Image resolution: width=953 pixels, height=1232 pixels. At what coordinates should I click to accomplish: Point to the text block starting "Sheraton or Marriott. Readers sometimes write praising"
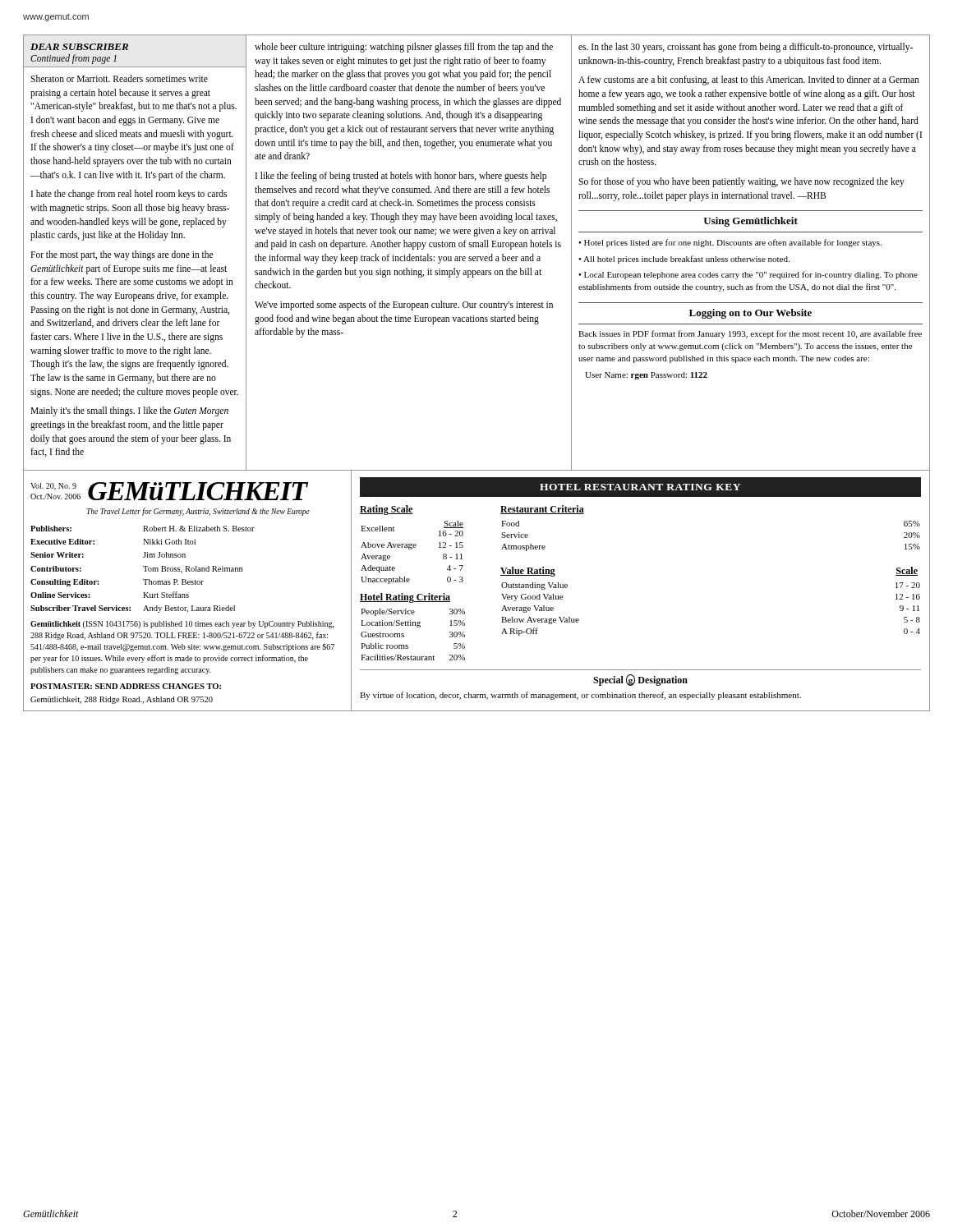click(x=135, y=266)
